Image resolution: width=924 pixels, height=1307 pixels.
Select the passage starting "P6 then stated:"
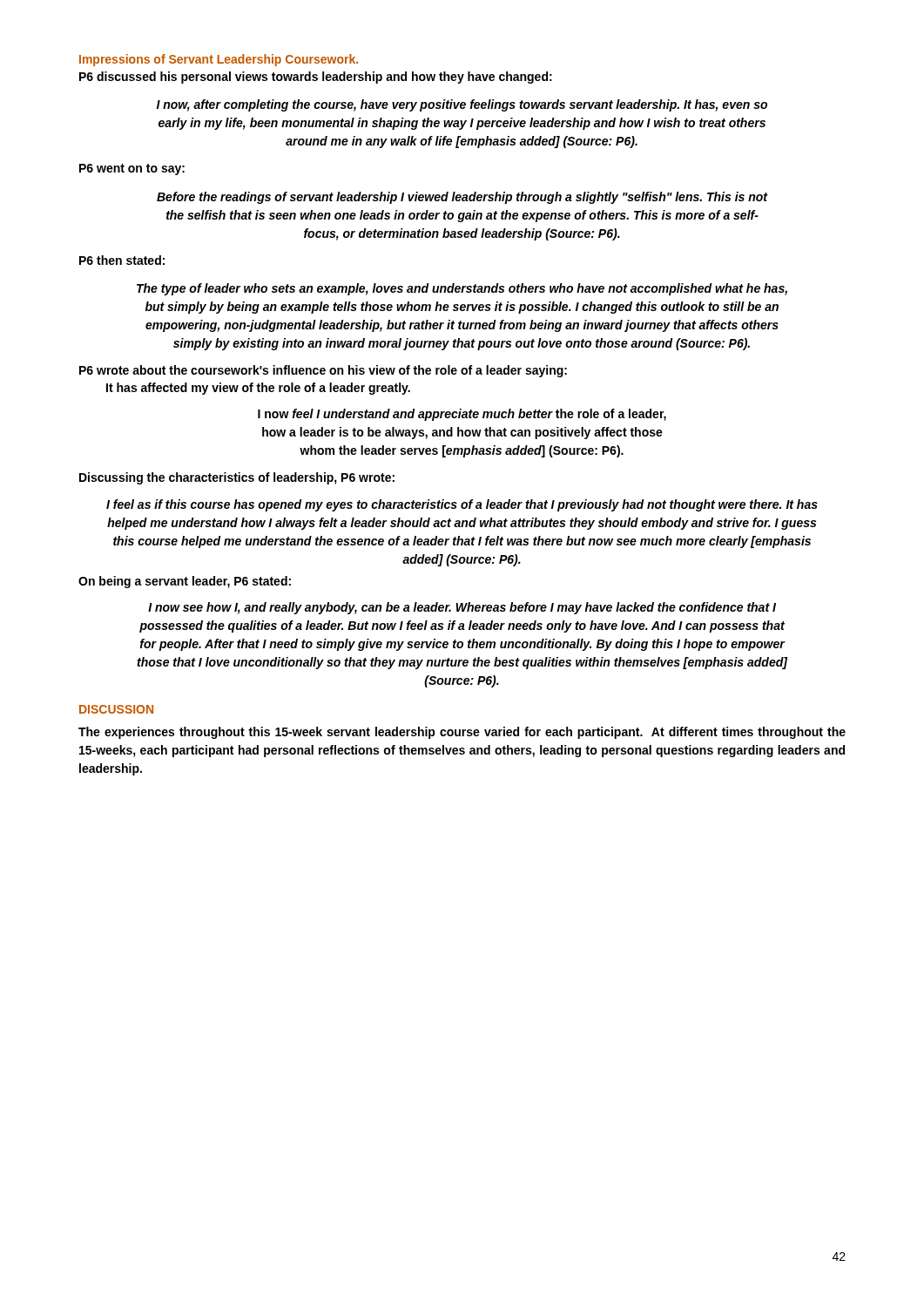[122, 260]
